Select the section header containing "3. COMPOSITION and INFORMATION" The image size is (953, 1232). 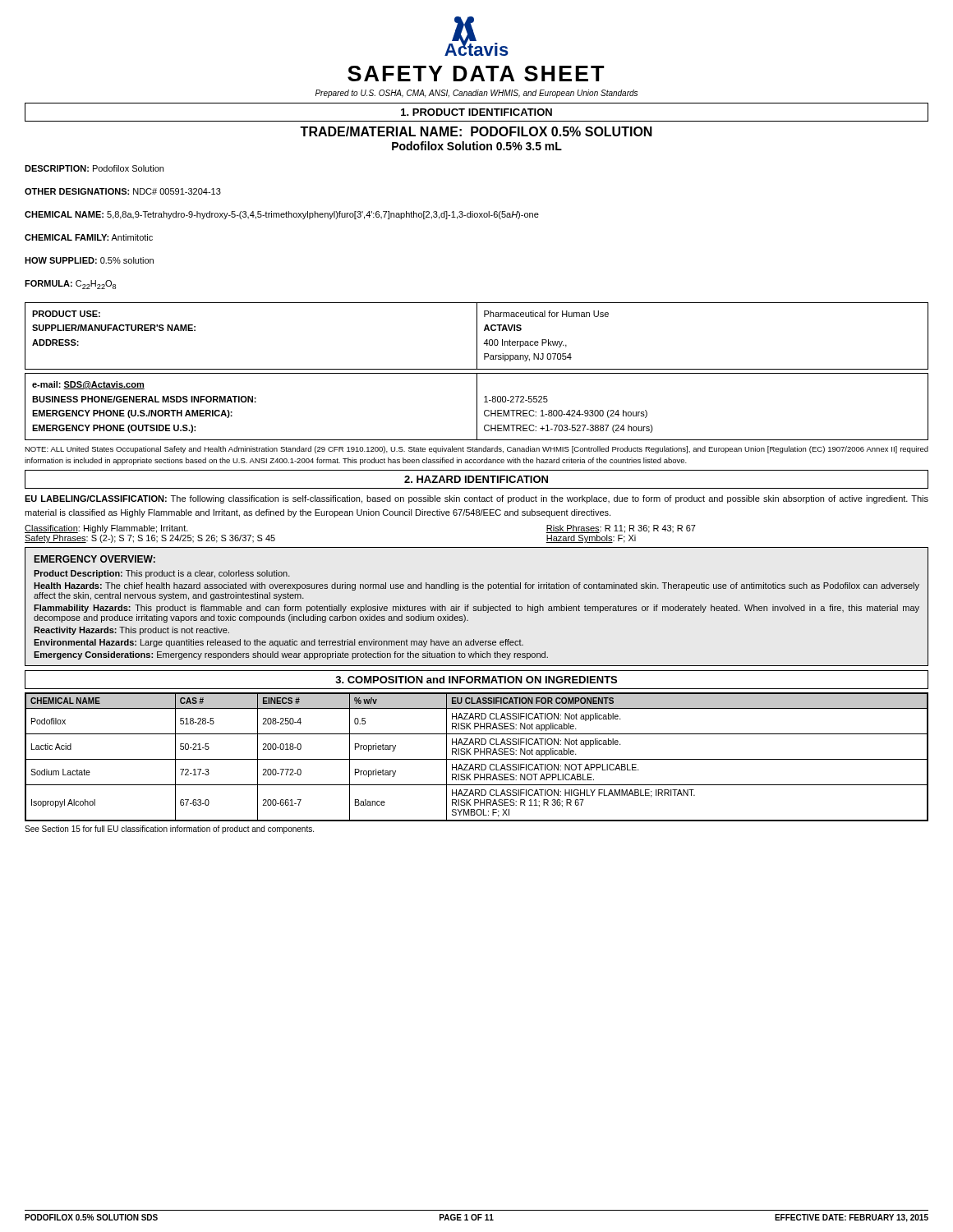[476, 680]
